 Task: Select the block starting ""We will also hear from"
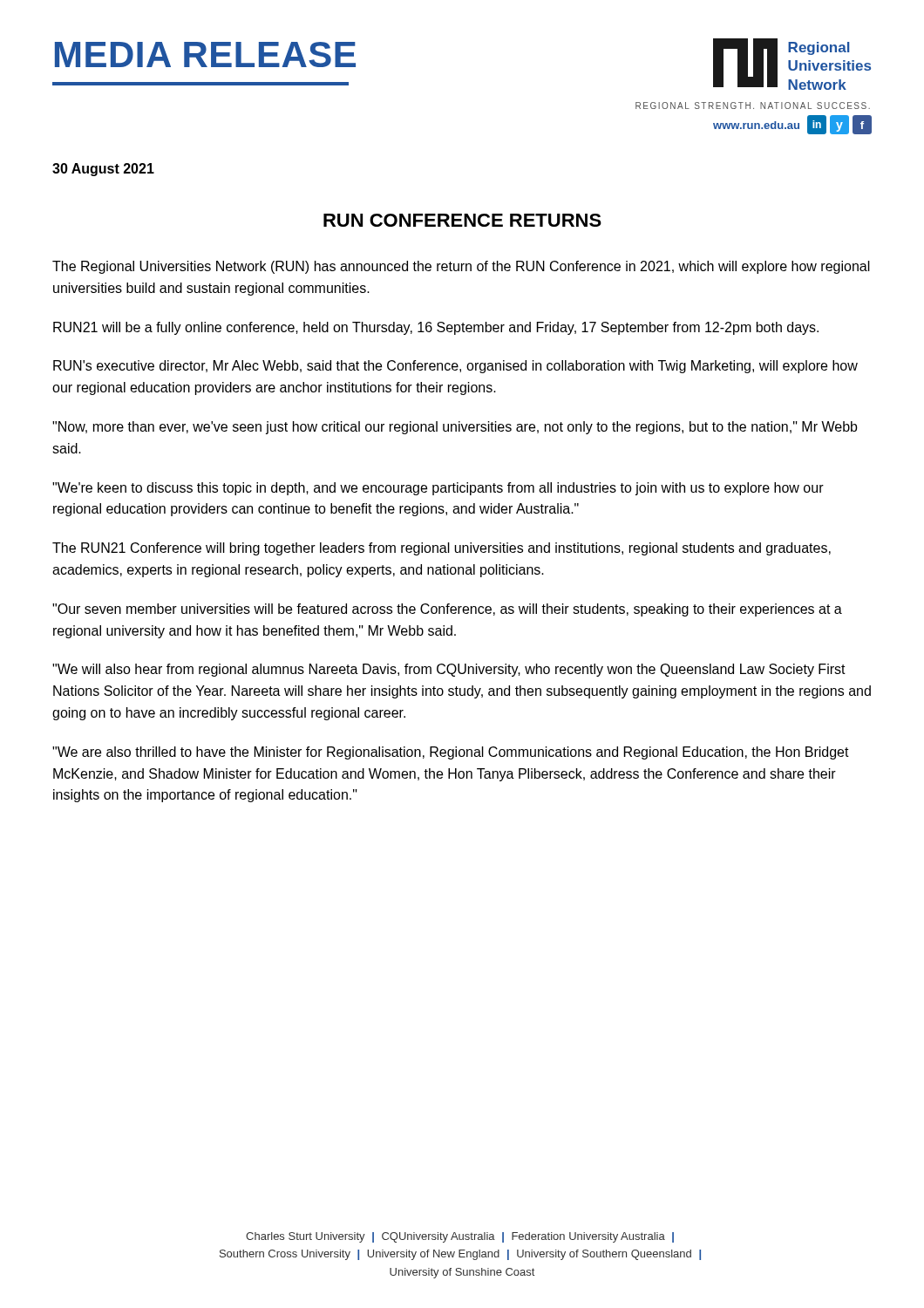tap(462, 691)
